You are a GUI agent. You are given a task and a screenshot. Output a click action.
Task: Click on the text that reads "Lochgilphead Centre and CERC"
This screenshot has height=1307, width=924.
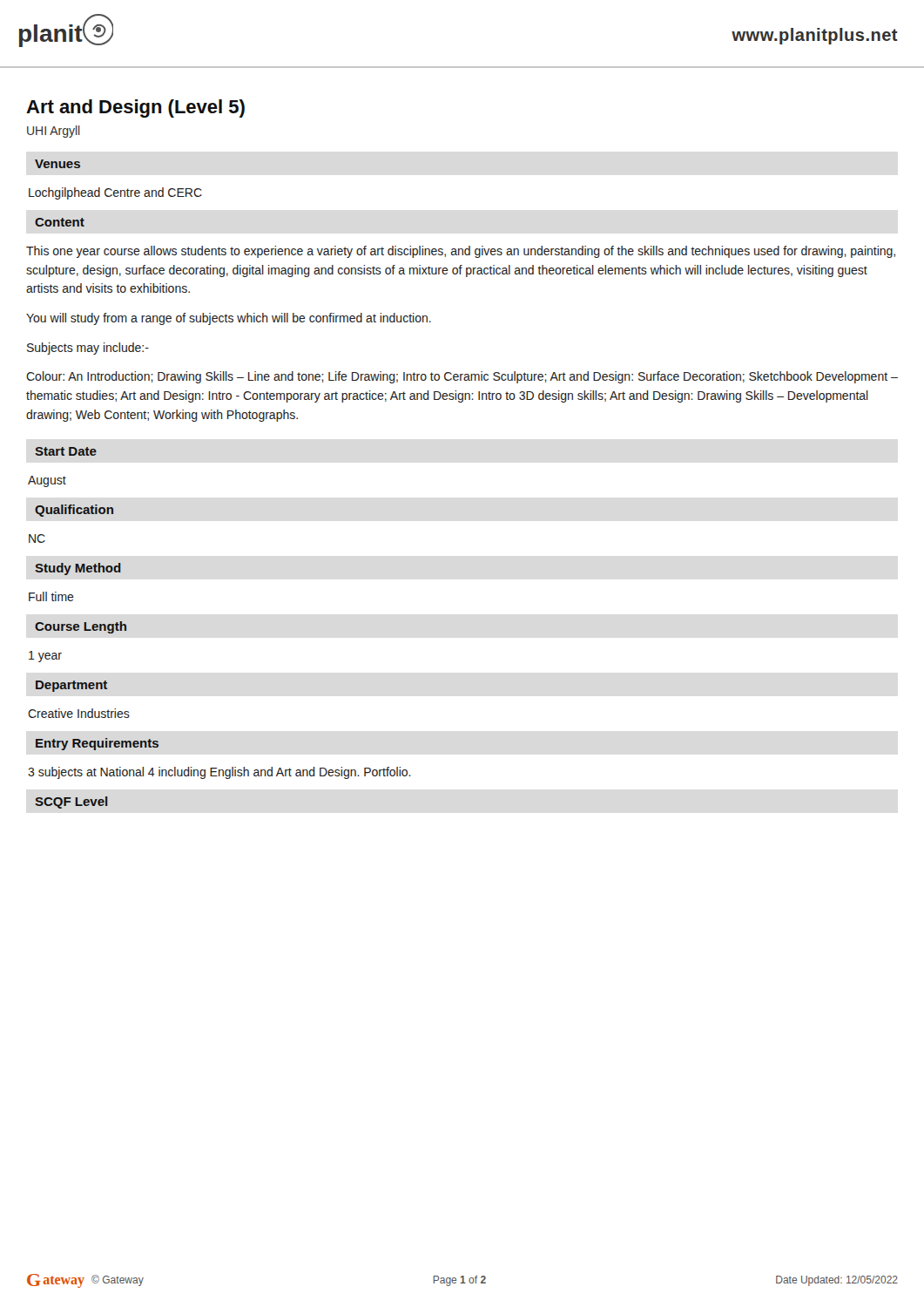click(115, 193)
